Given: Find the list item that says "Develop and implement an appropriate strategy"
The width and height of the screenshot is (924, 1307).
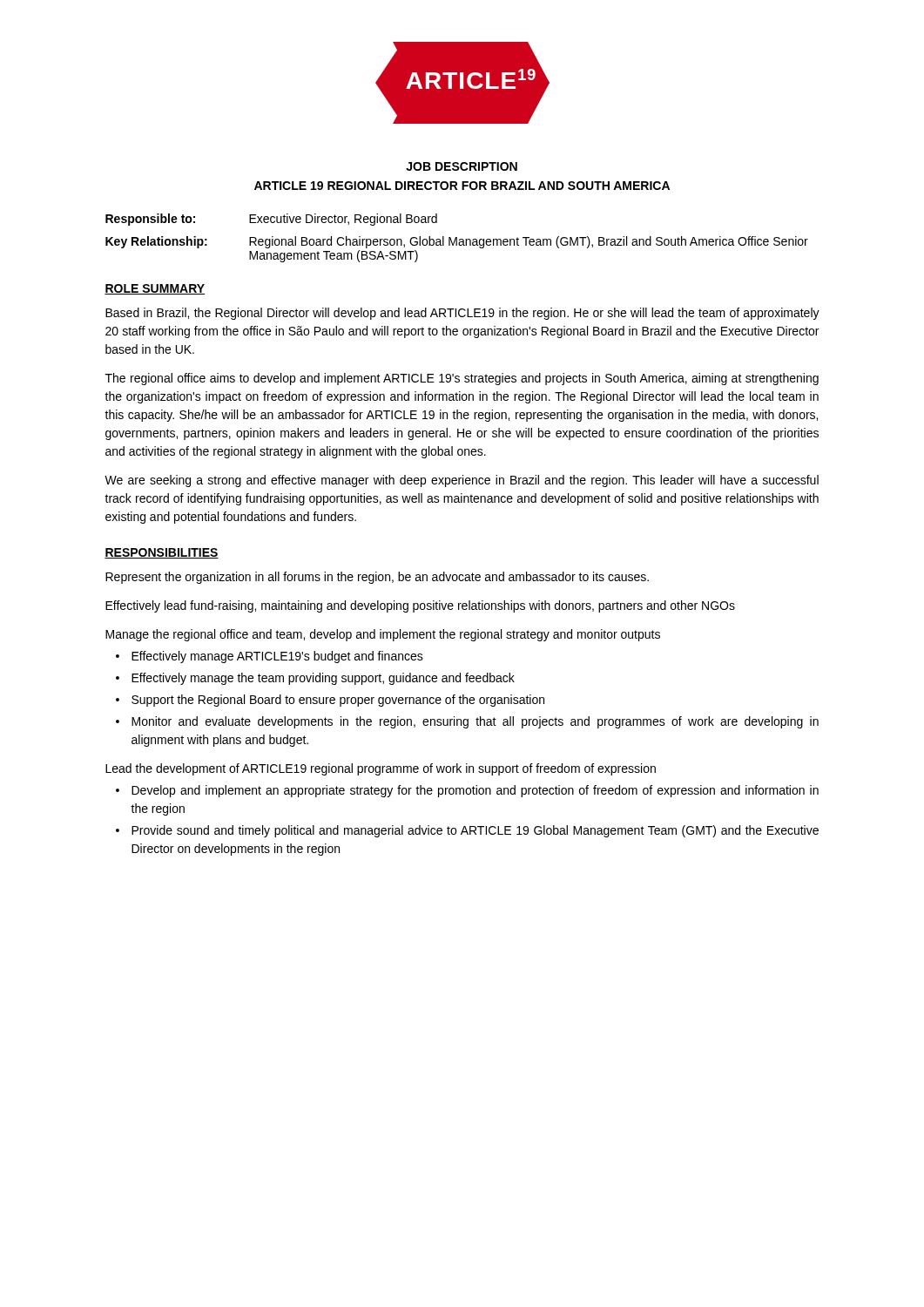Looking at the screenshot, I should (475, 799).
